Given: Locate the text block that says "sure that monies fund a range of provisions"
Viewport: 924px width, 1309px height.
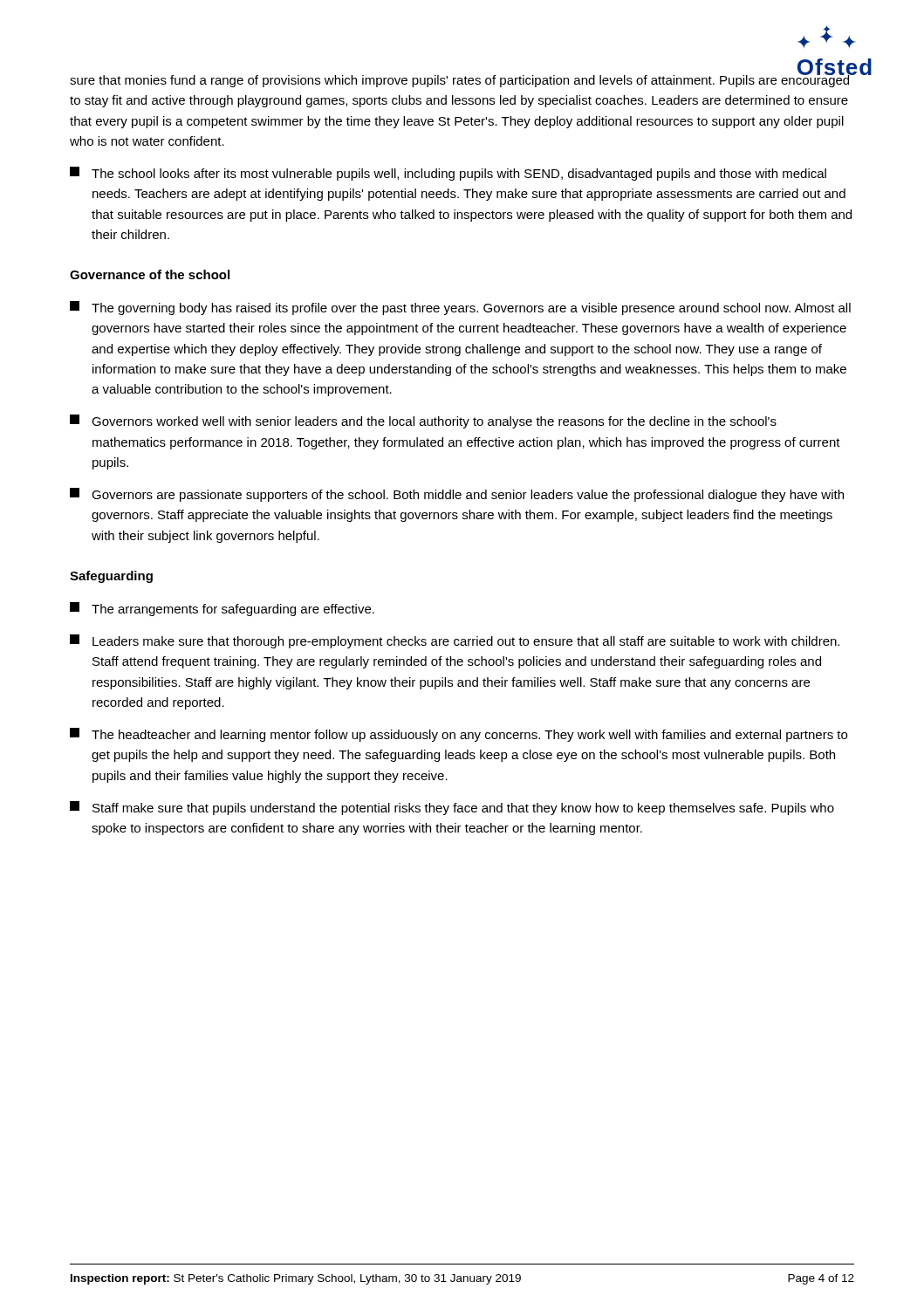Looking at the screenshot, I should [x=460, y=110].
